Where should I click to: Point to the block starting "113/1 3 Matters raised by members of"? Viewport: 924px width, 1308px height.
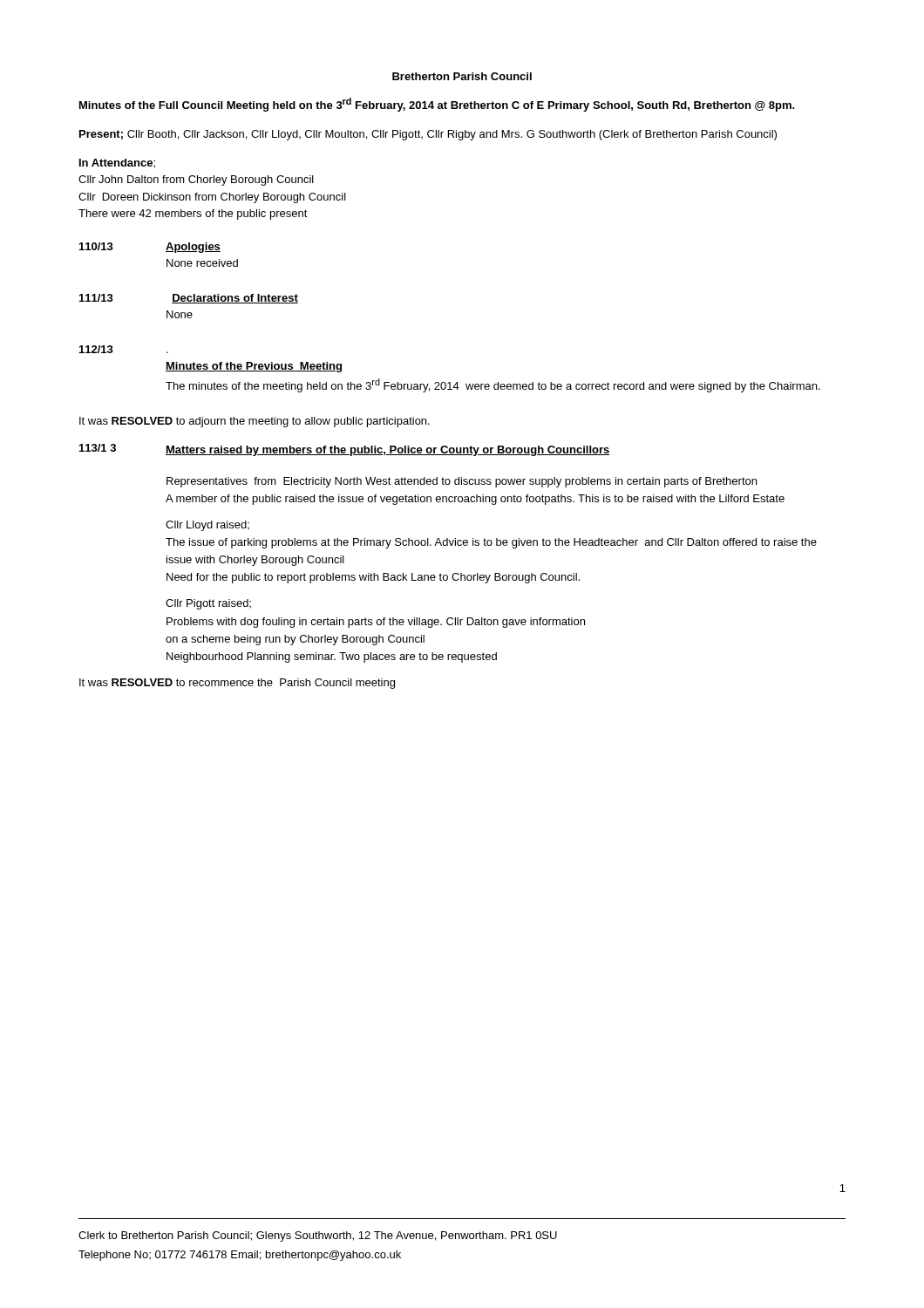462,450
